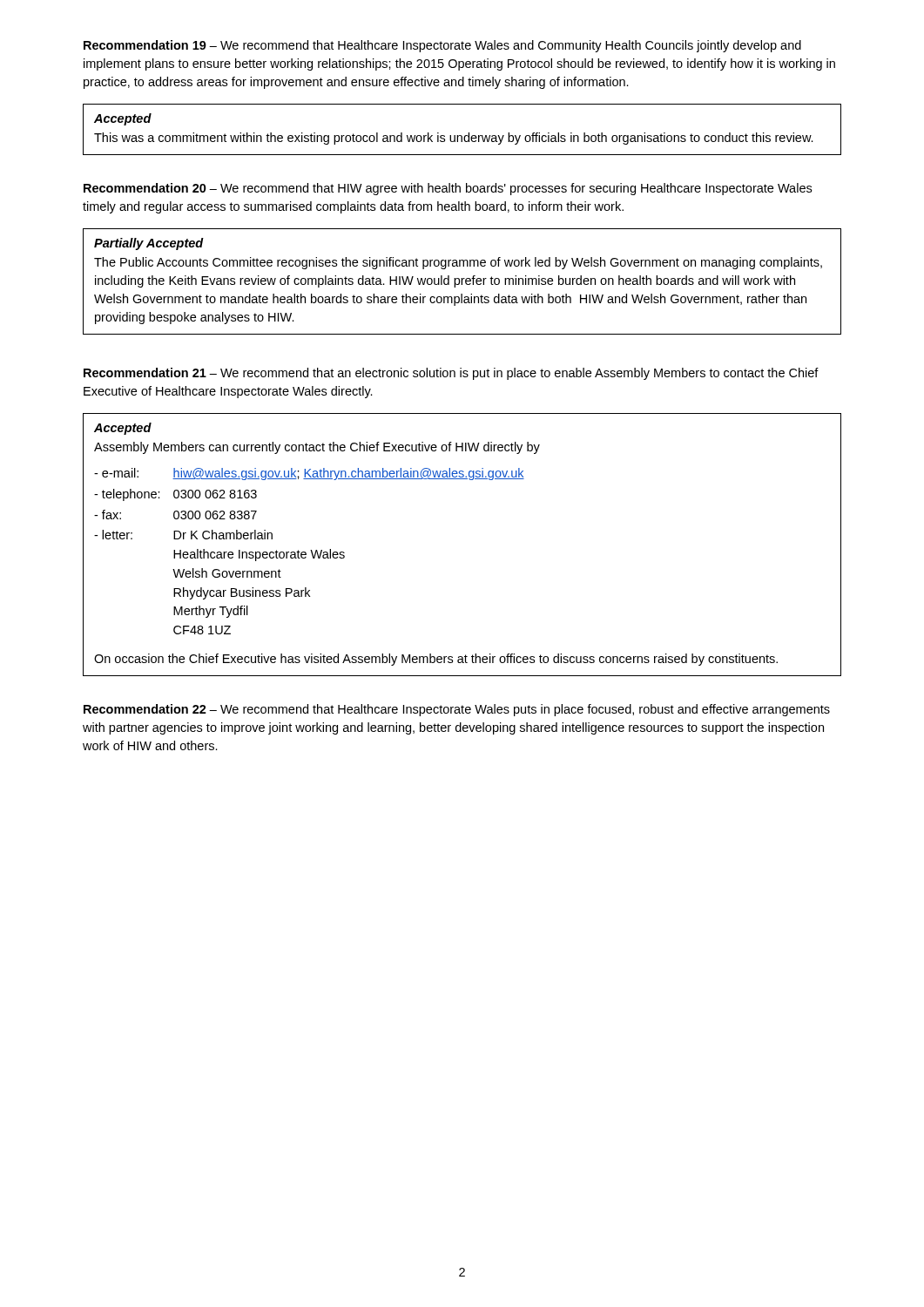Screen dimensions: 1307x924
Task: Click the passage that begins "Recommendation 20 – We recommend that HIW"
Action: [447, 197]
